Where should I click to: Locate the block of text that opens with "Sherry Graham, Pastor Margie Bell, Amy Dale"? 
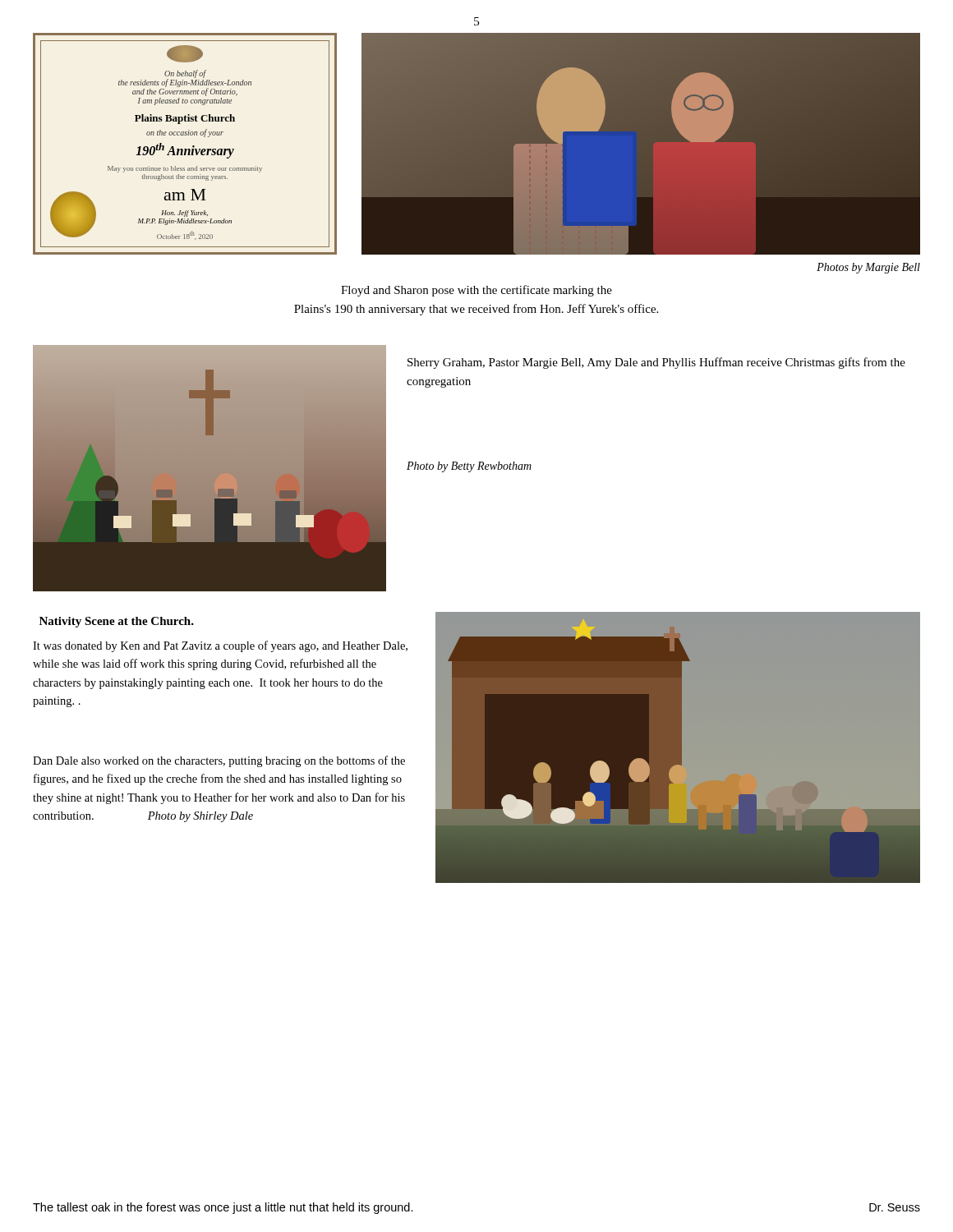(x=656, y=372)
